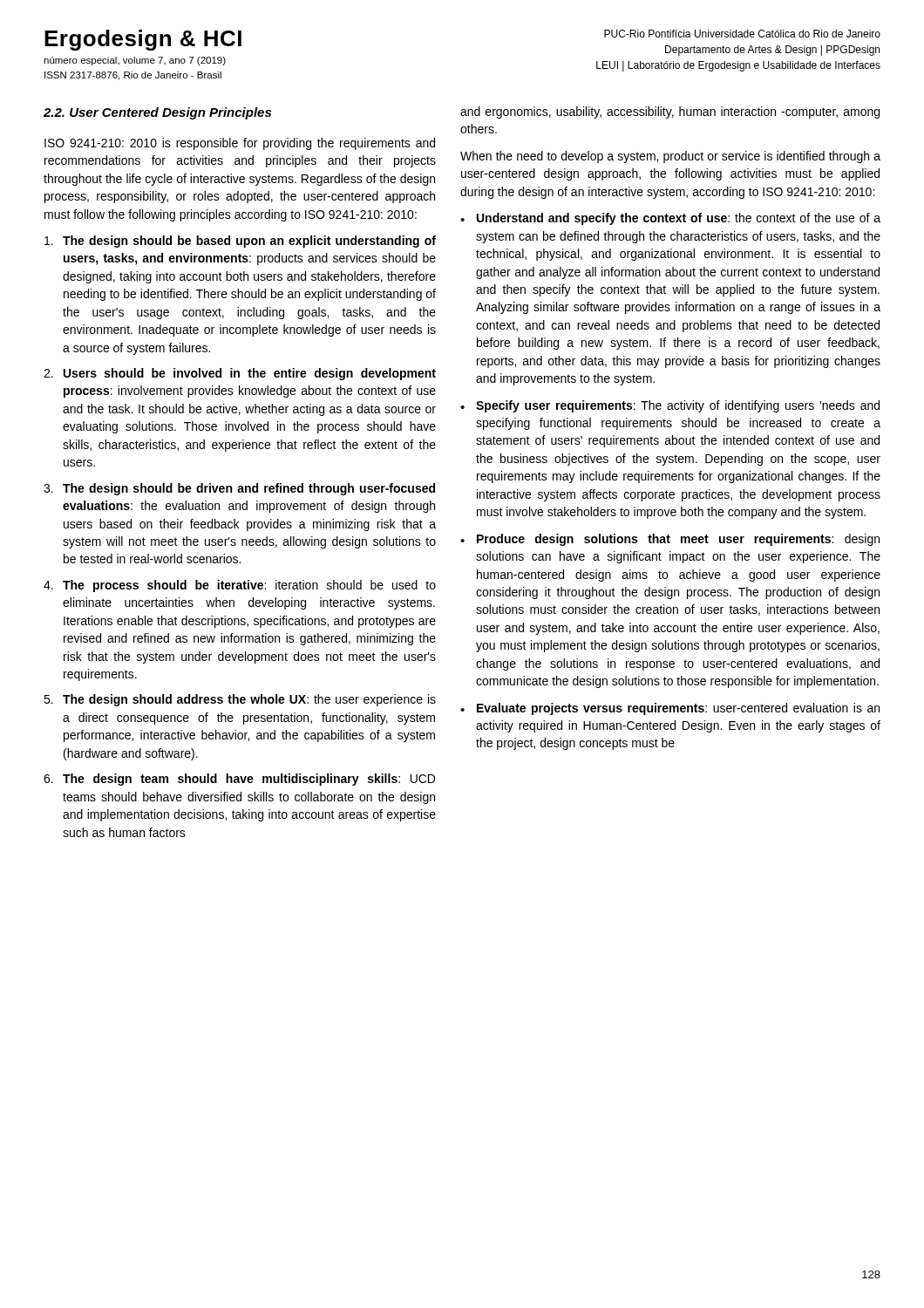Select the text starting "3. The design should be driven and refined"
This screenshot has height=1308, width=924.
tap(240, 524)
